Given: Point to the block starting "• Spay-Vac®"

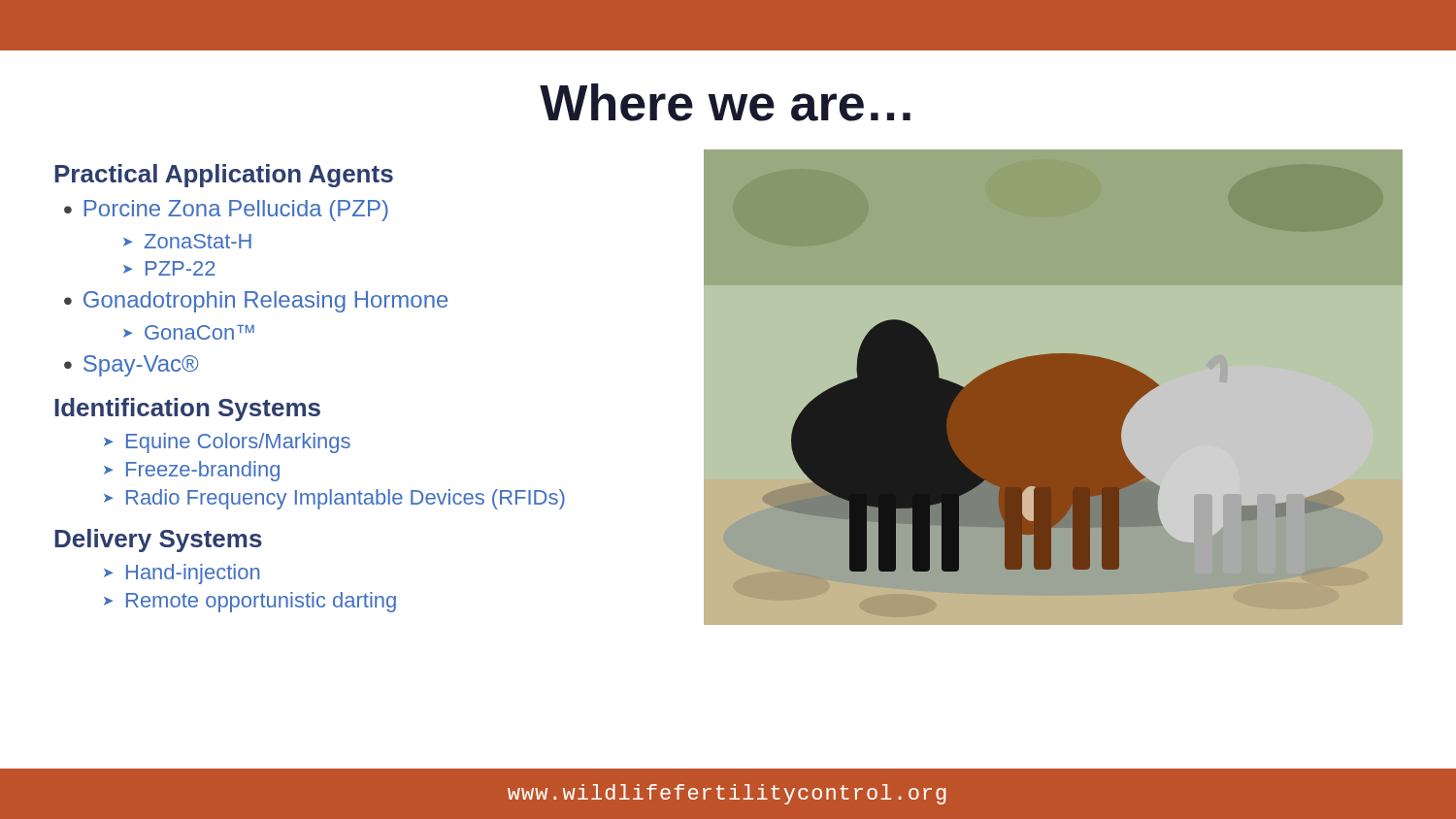Looking at the screenshot, I should pyautogui.click(x=131, y=365).
